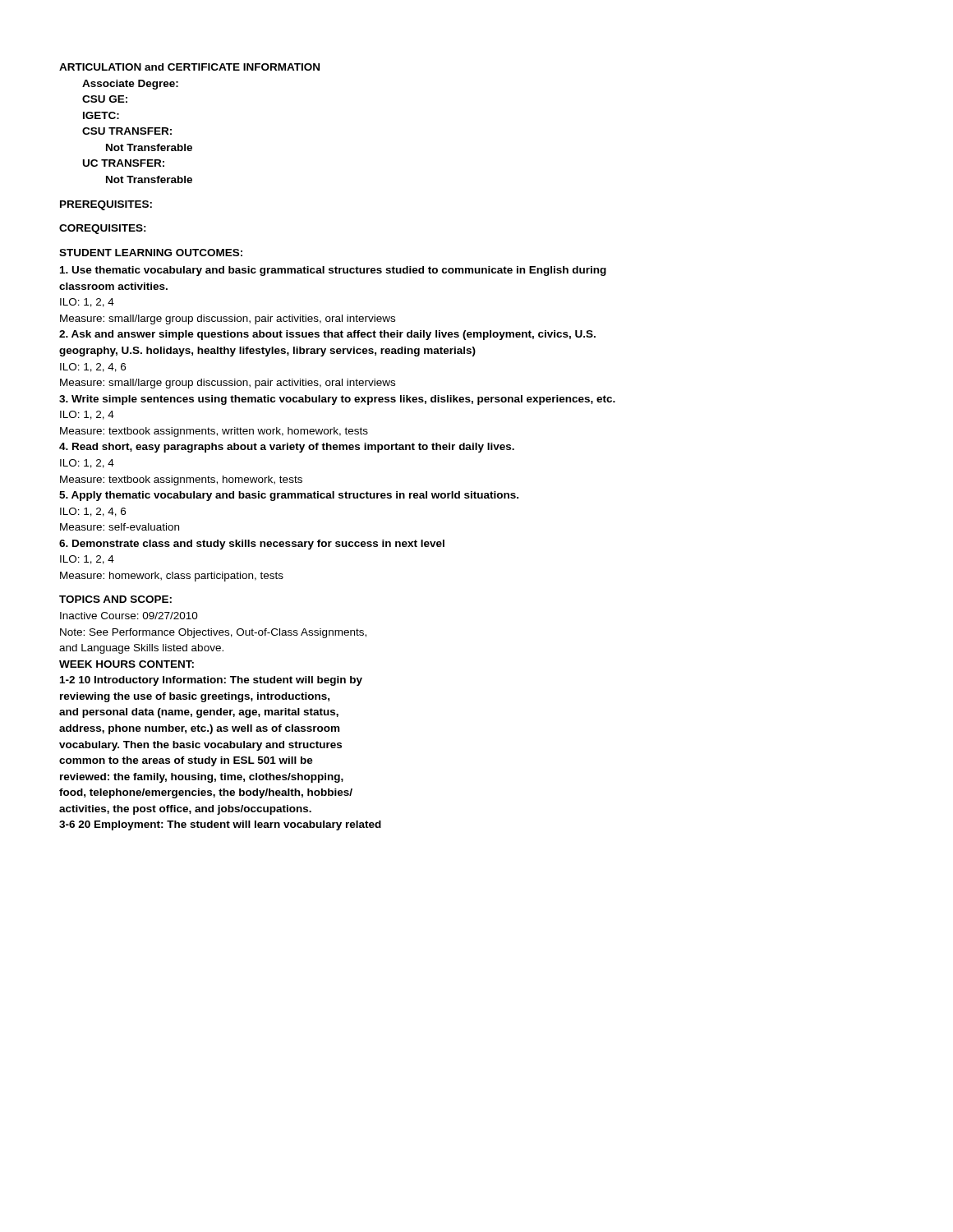Click on the list item that says "5. Apply thematic vocabulary and basic grammatical structures"
This screenshot has width=953, height=1232.
coord(289,496)
